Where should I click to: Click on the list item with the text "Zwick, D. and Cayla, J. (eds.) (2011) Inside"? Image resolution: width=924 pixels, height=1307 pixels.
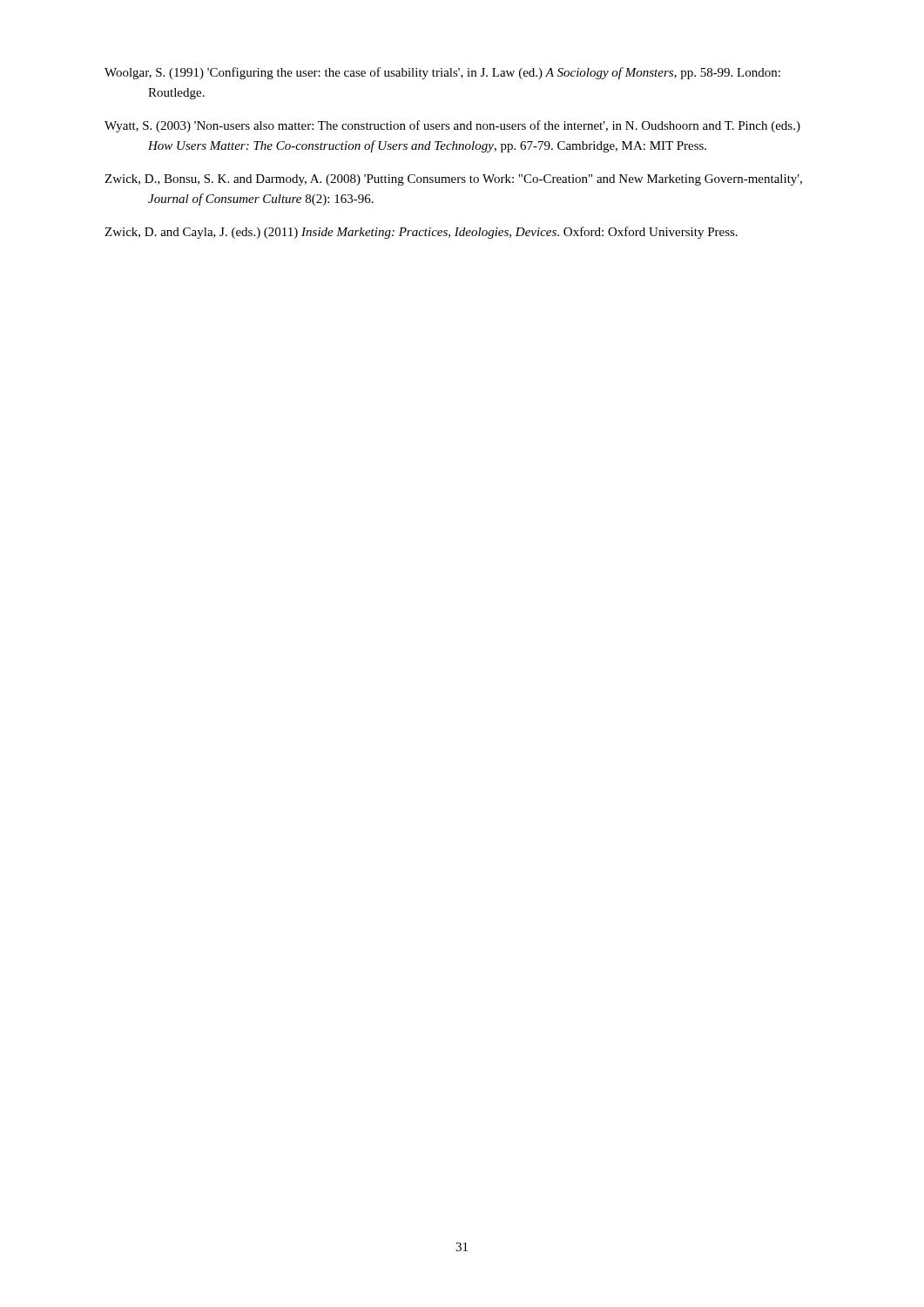coord(421,232)
